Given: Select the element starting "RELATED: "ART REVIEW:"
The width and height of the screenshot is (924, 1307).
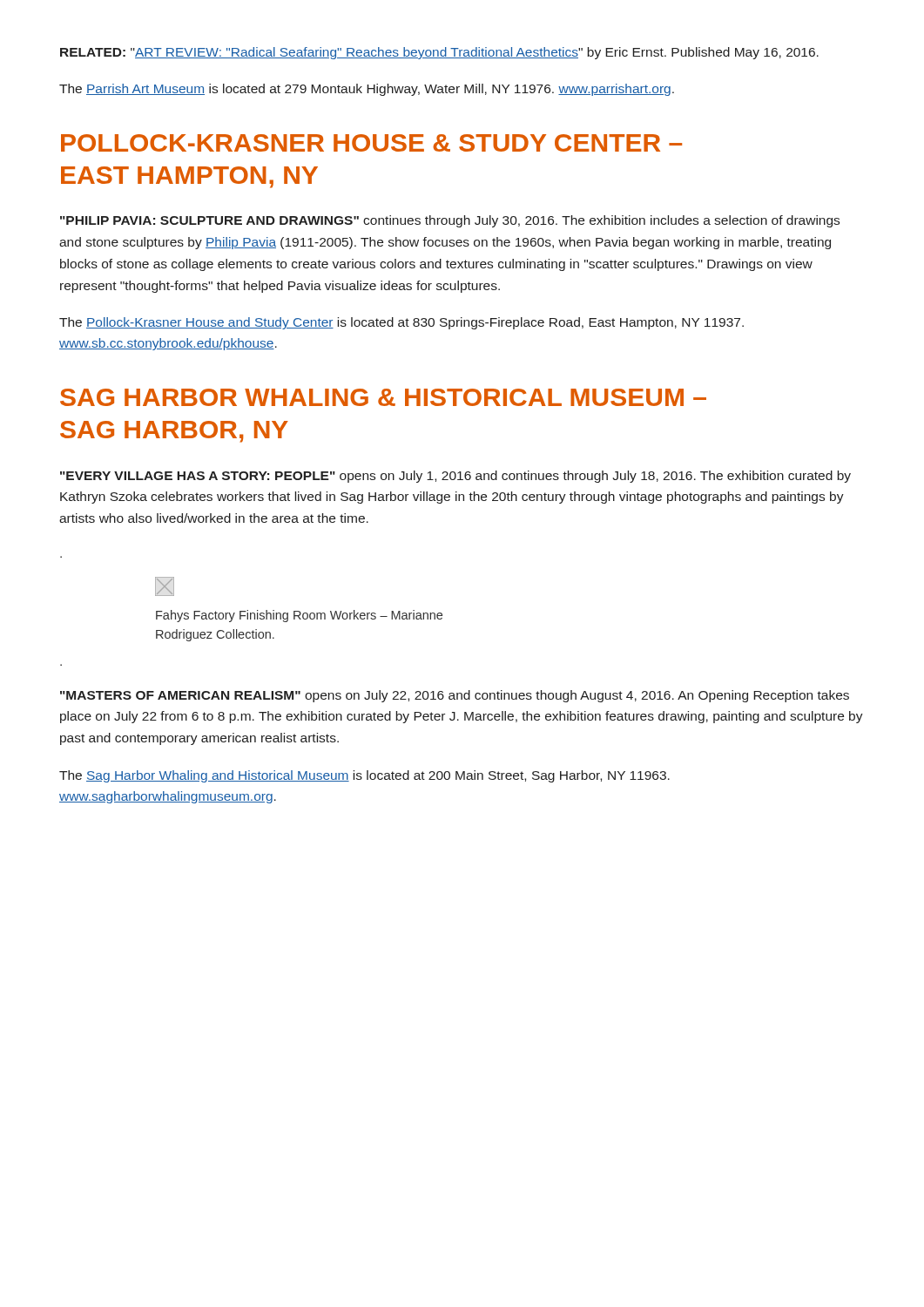Looking at the screenshot, I should (x=439, y=52).
